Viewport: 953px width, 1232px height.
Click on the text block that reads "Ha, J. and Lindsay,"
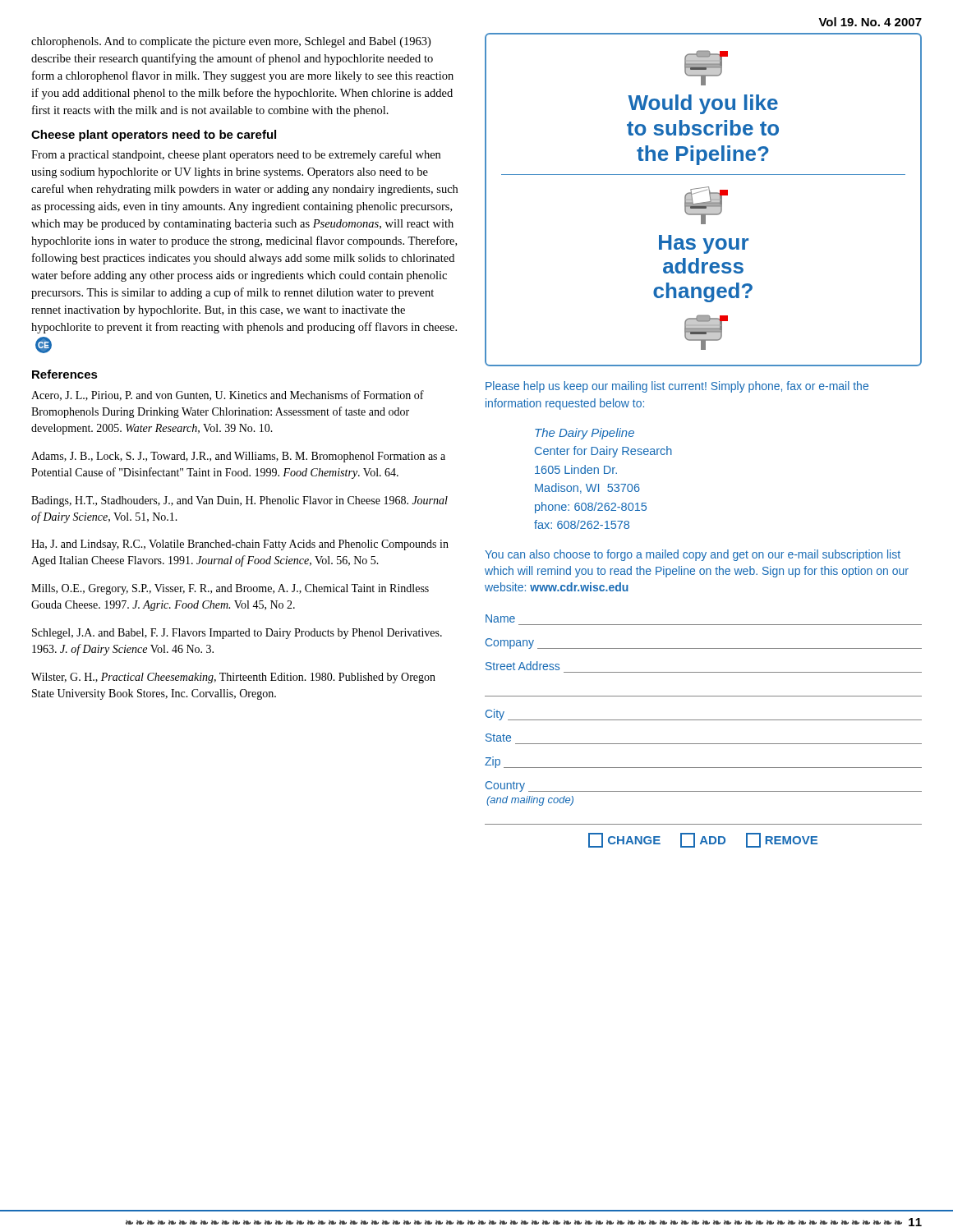240,553
